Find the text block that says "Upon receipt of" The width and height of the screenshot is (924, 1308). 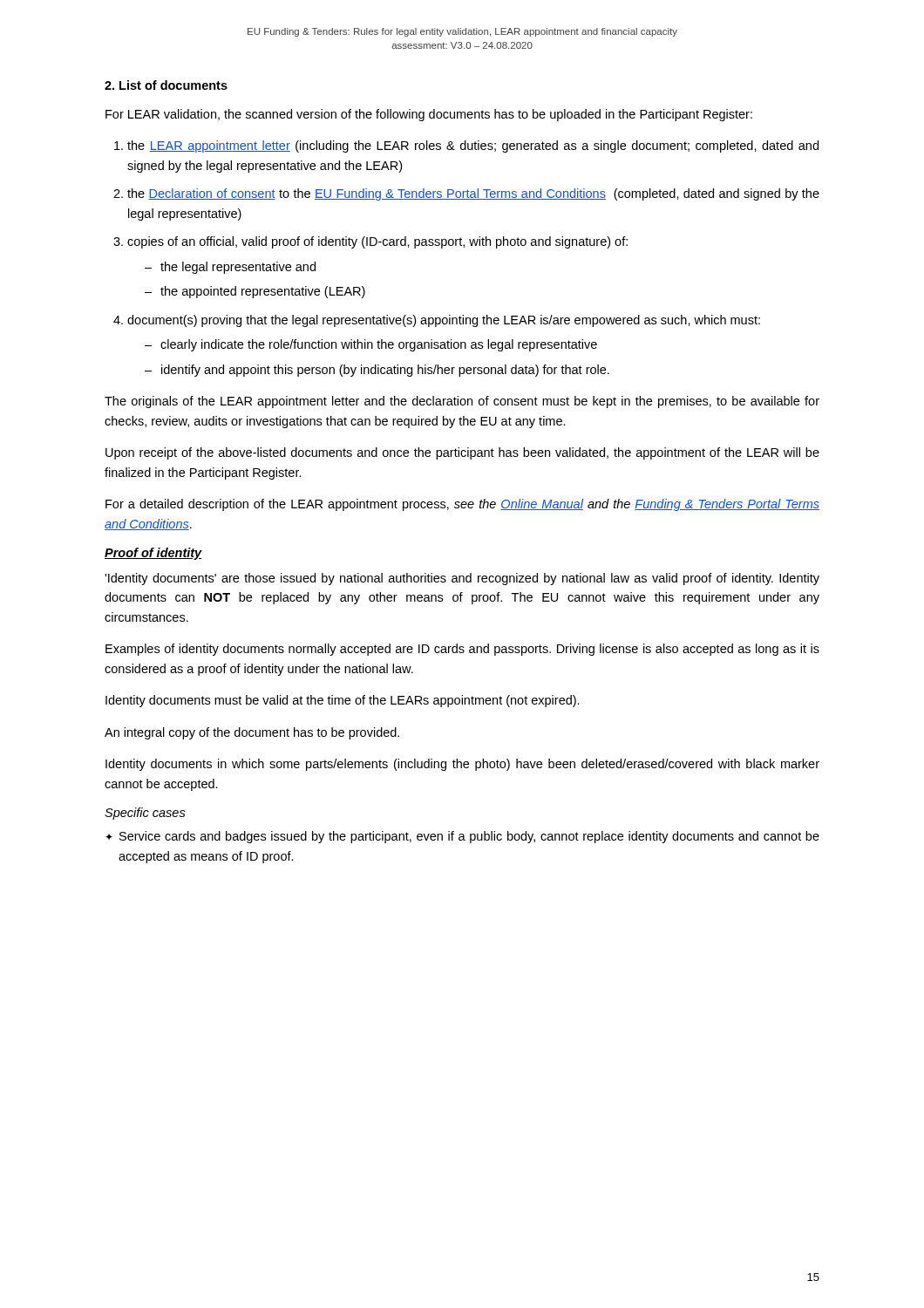[462, 462]
